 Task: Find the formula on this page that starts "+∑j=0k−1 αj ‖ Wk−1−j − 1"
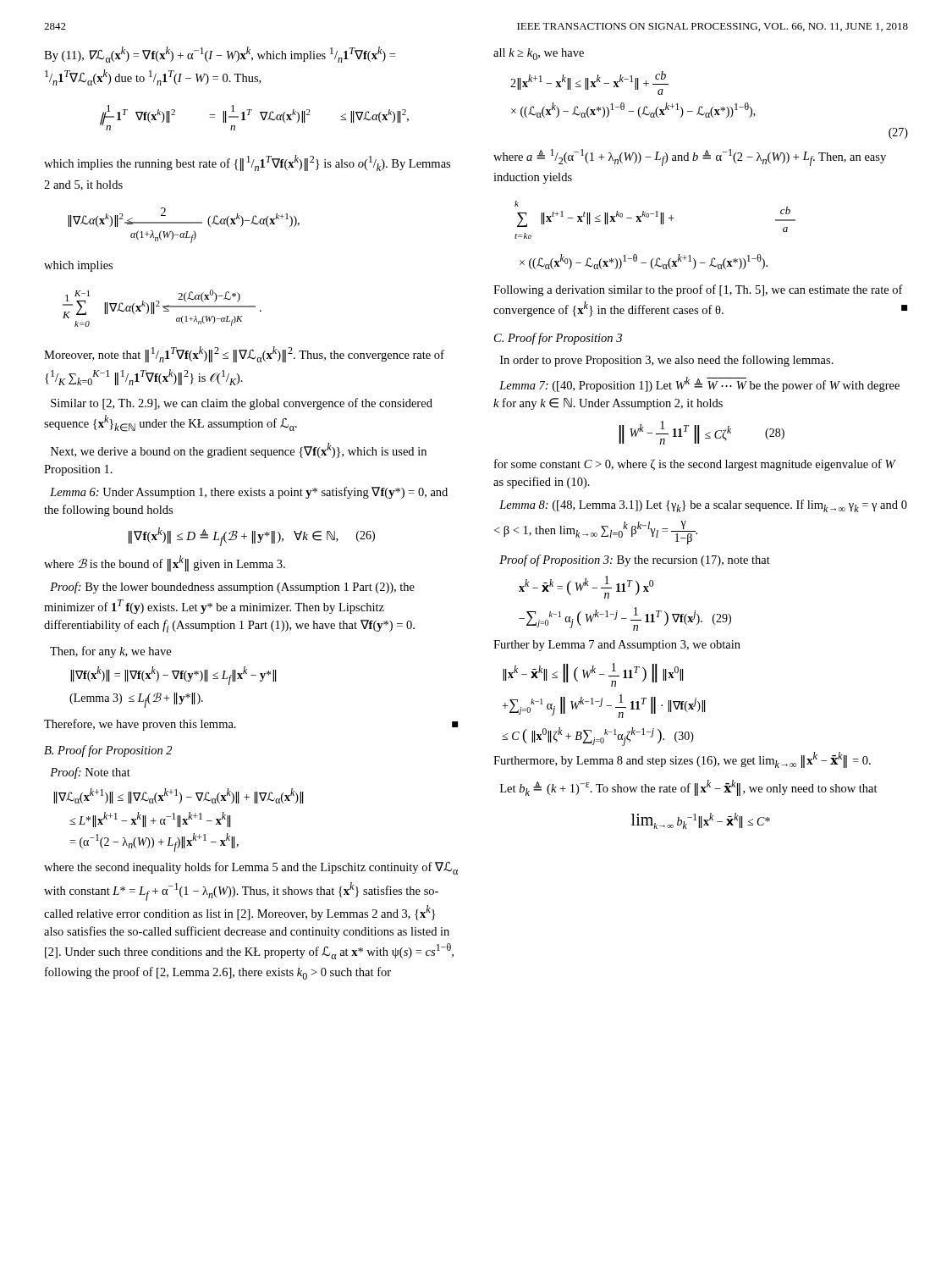[x=604, y=707]
